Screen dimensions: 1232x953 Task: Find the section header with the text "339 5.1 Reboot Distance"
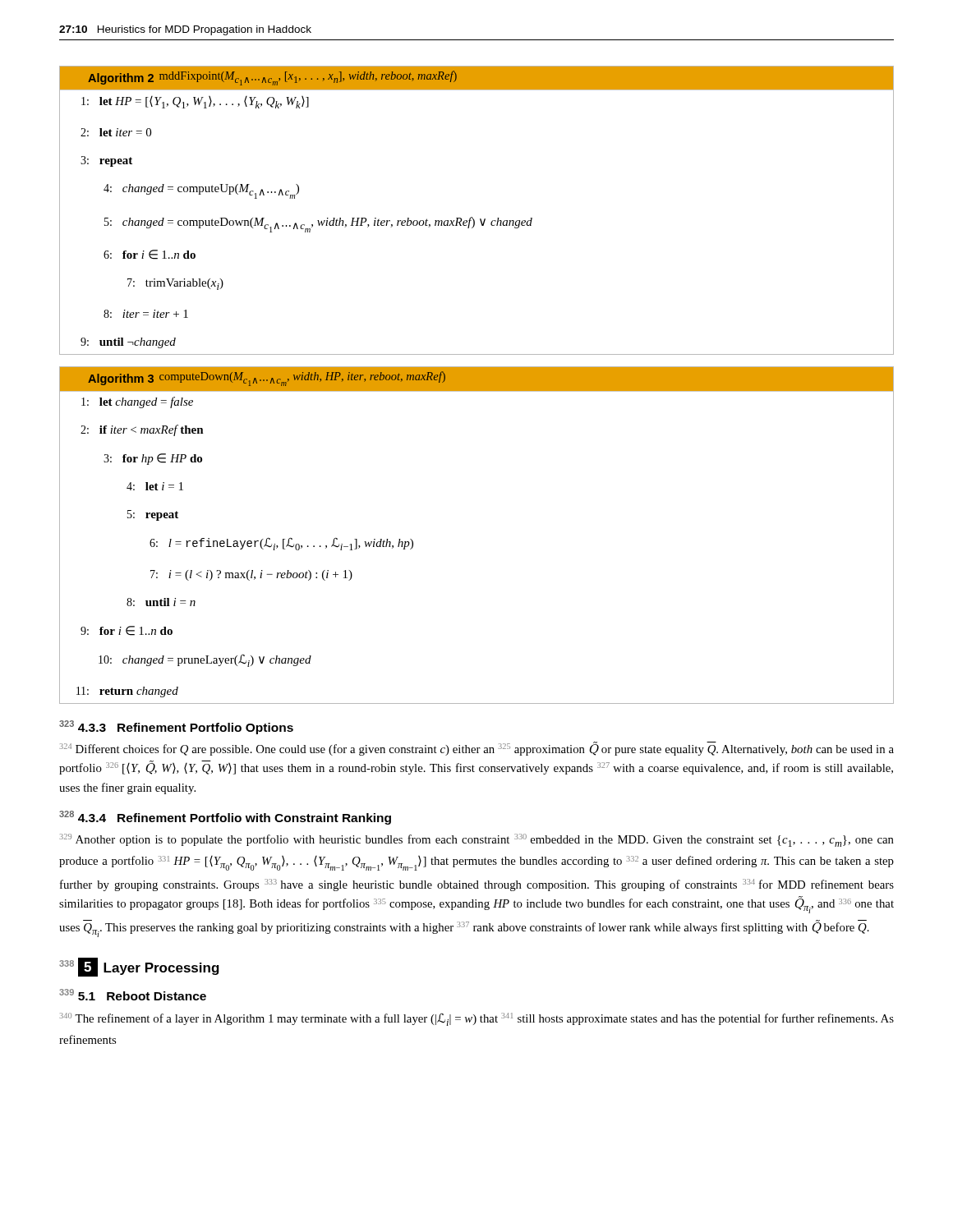(x=133, y=995)
